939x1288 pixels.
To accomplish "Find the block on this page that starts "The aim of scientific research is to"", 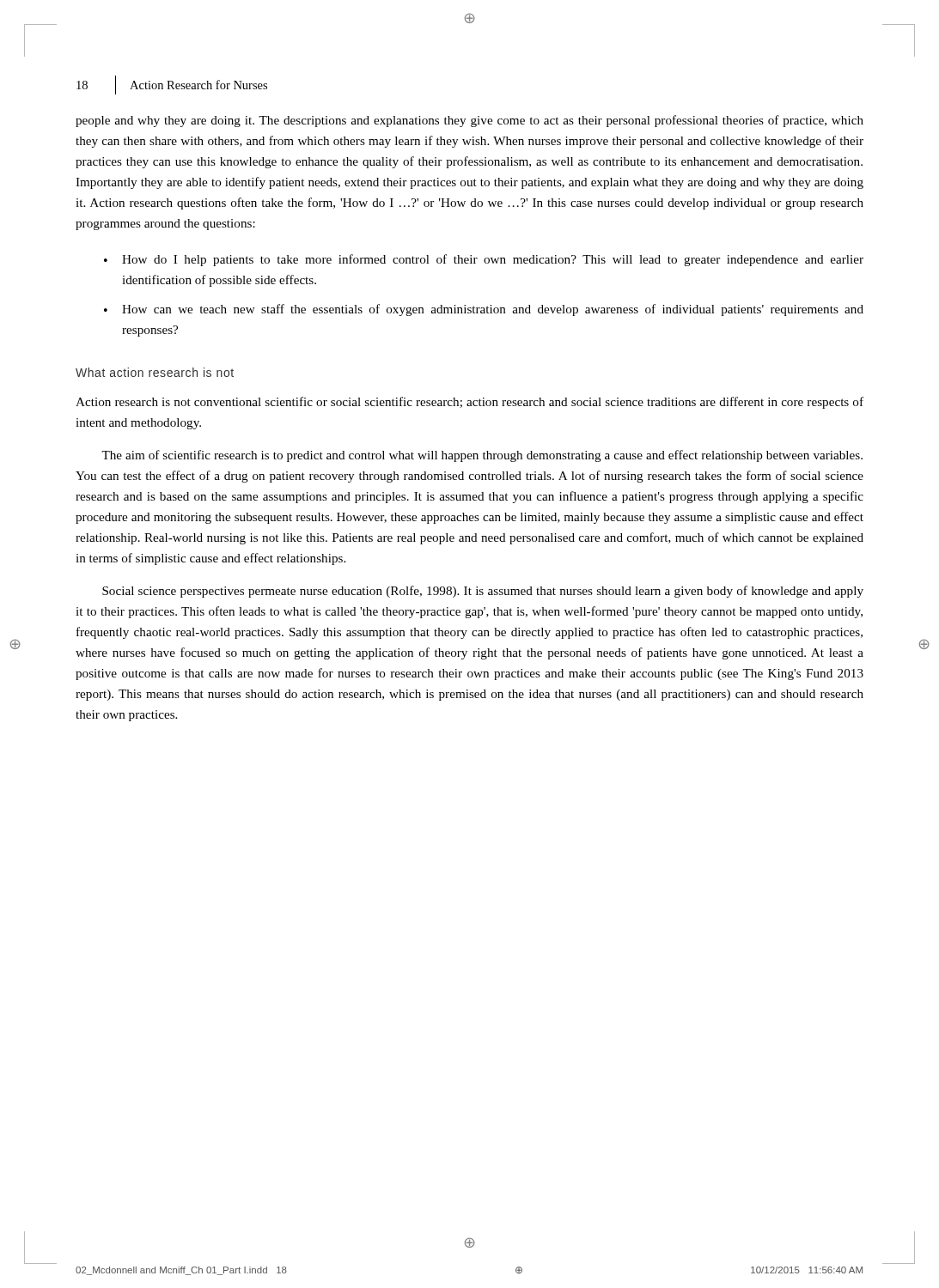I will coord(470,506).
